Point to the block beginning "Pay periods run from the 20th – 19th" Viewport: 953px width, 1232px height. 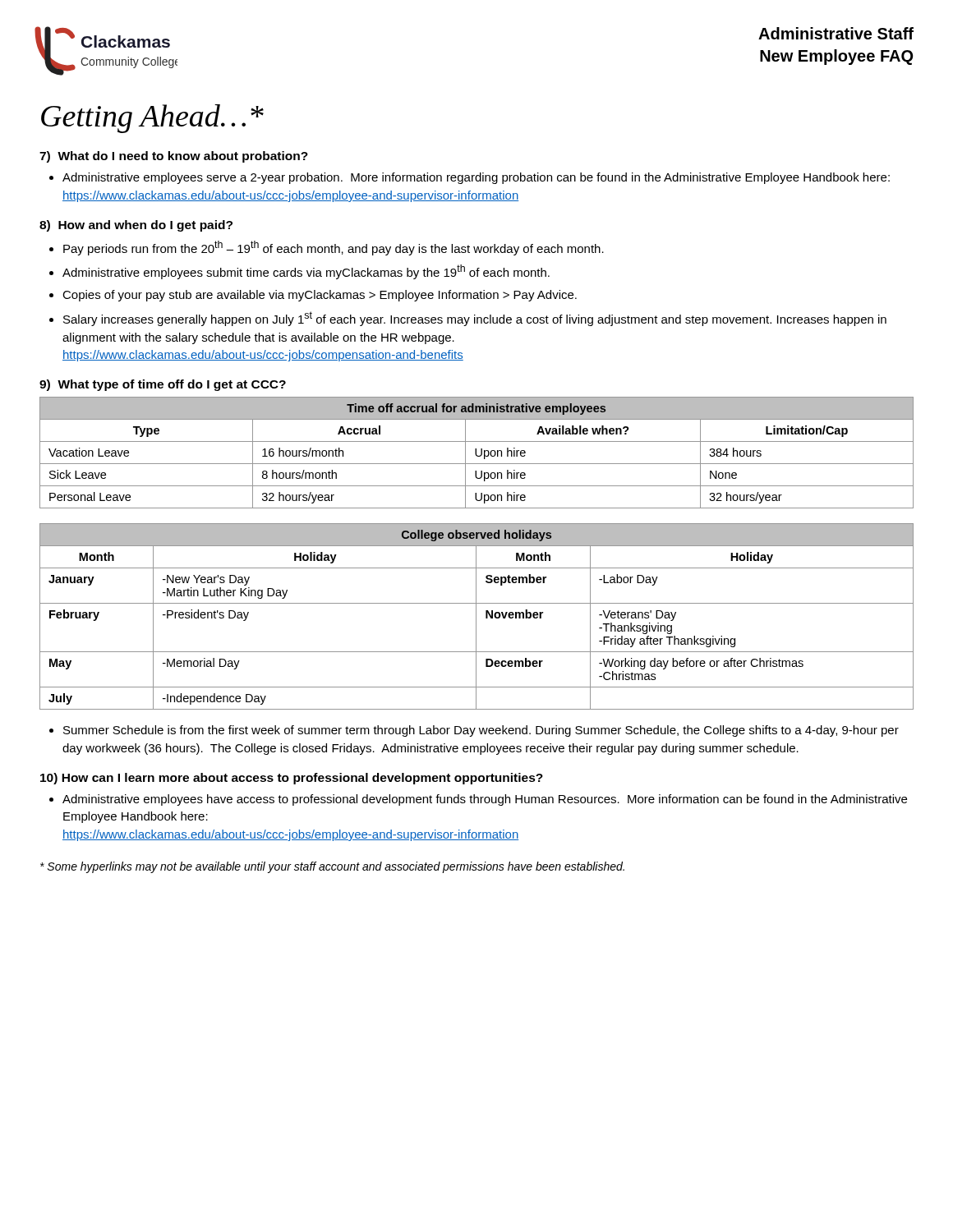click(333, 247)
